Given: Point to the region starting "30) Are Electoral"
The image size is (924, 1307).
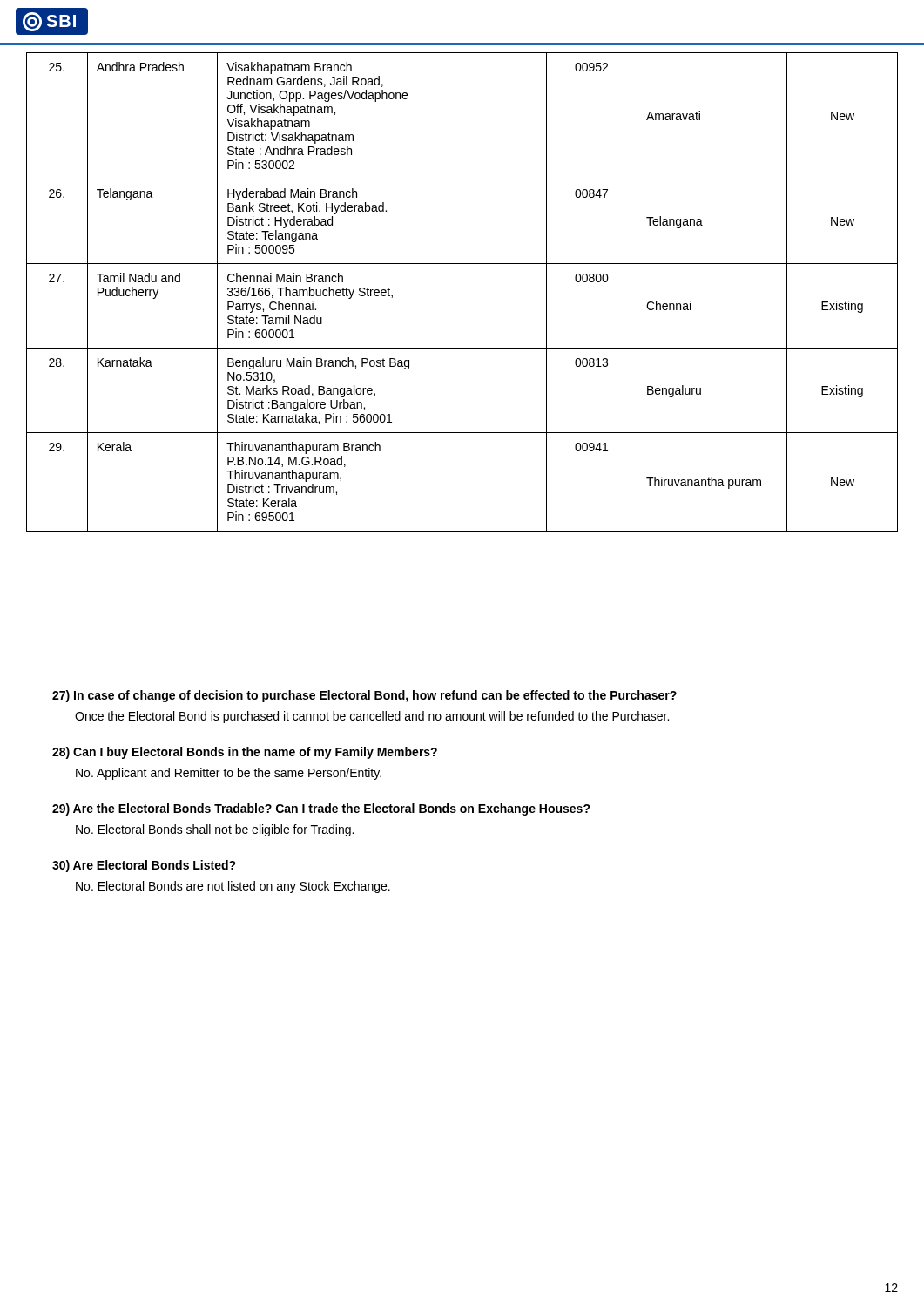Looking at the screenshot, I should click(x=144, y=866).
